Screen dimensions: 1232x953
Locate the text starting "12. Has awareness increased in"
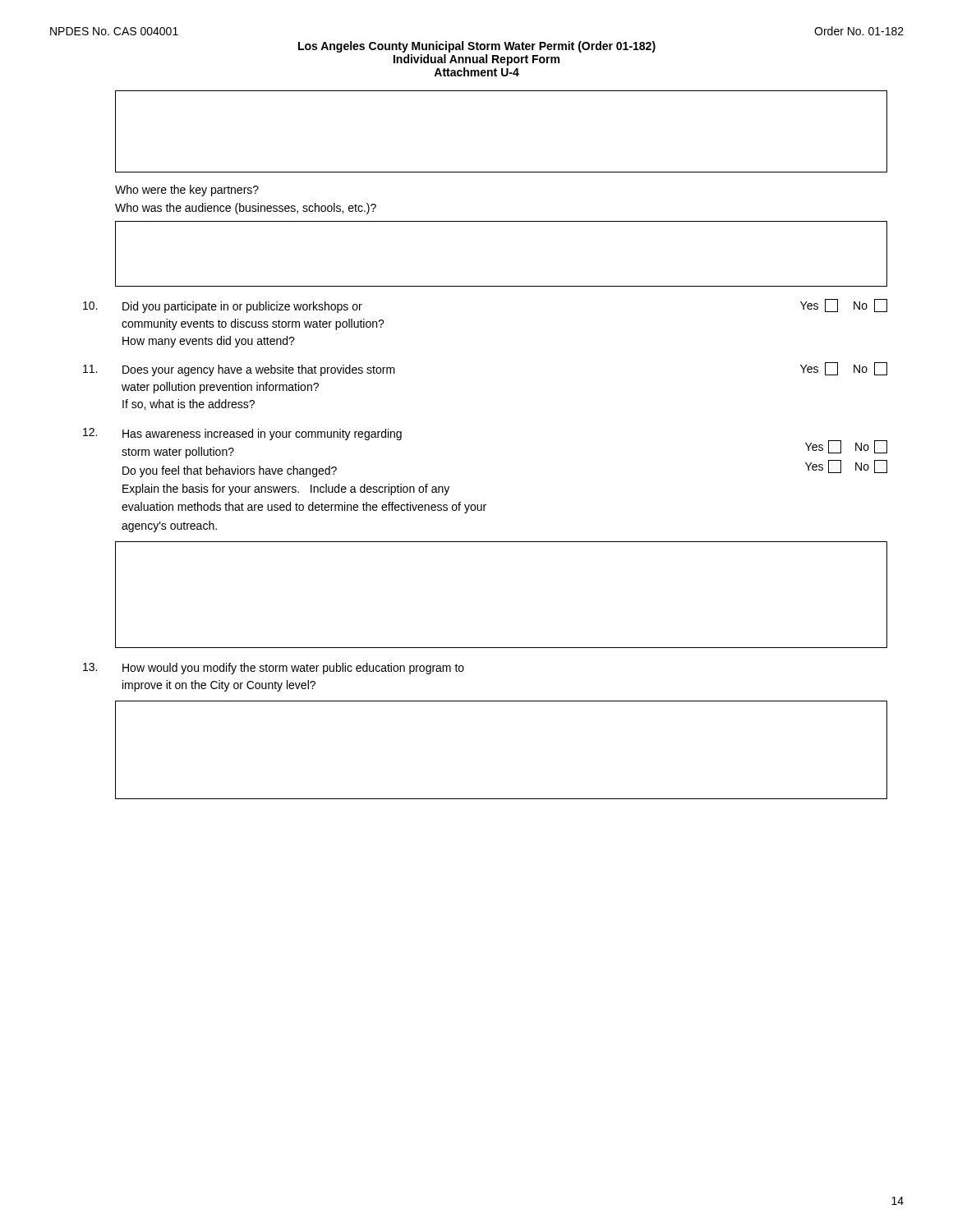221,437
